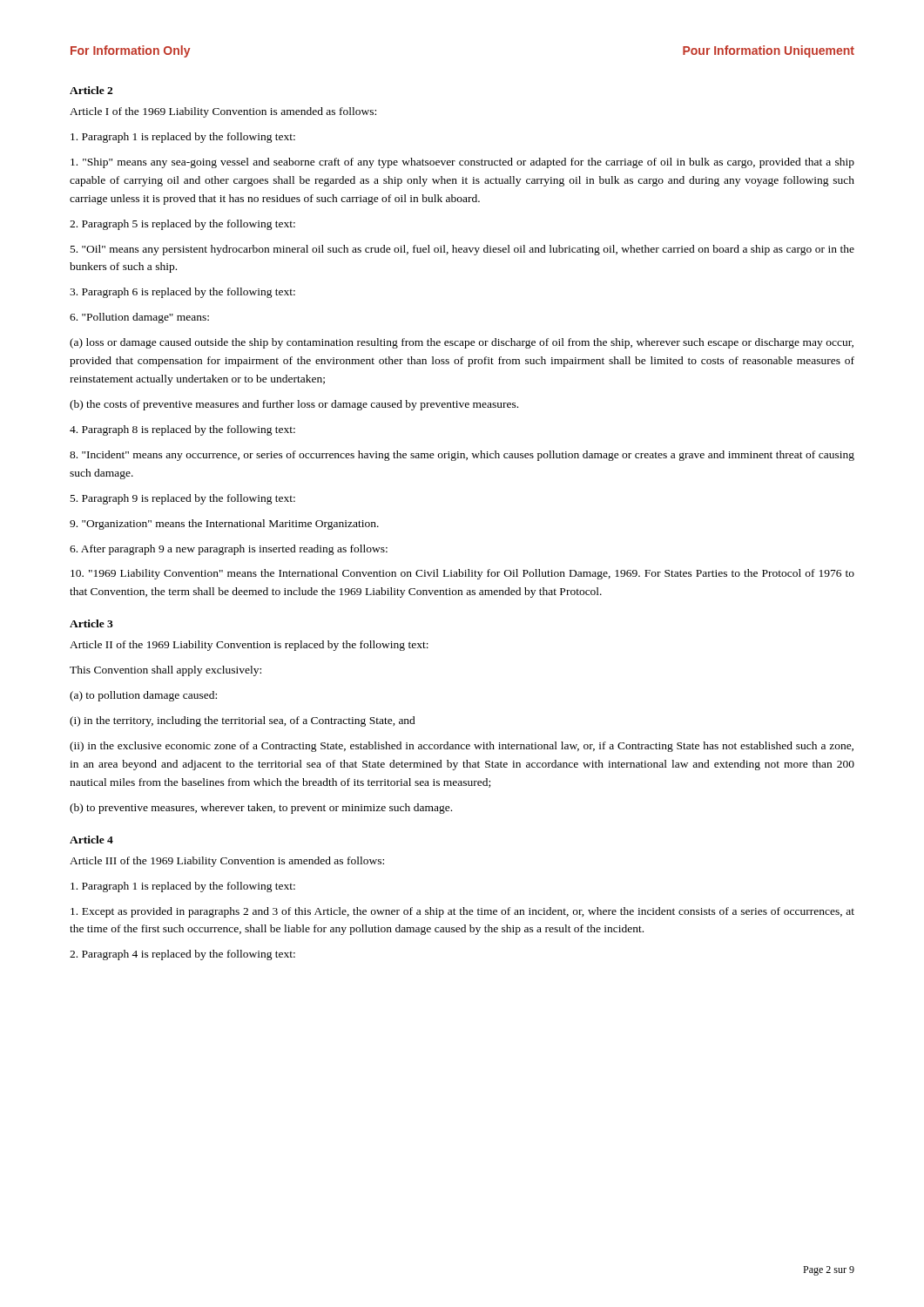This screenshot has height=1307, width=924.
Task: Where is the passage that starts "(b) the costs of preventive measures"?
Action: click(x=294, y=404)
